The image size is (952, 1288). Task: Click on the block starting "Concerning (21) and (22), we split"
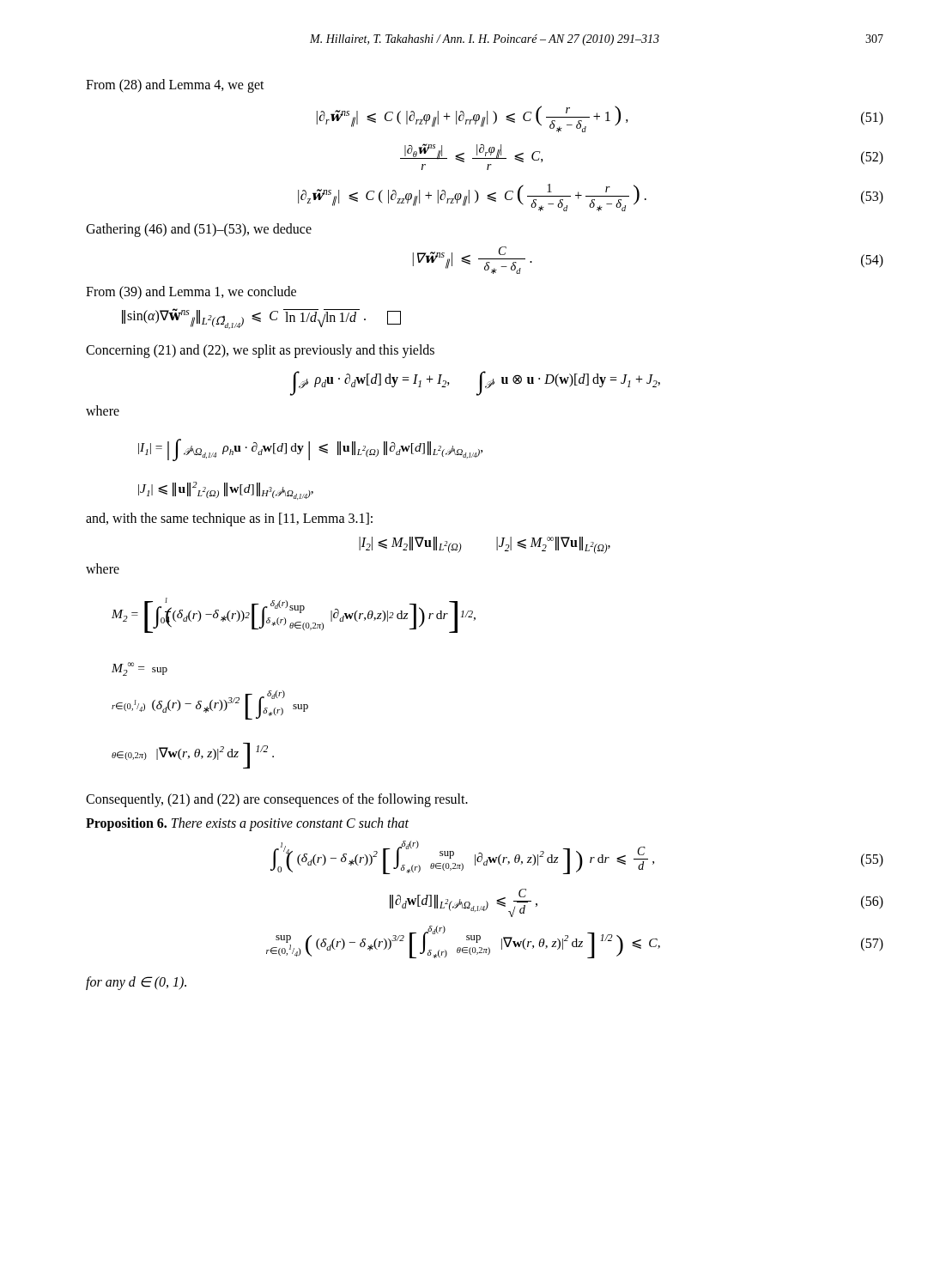[x=260, y=350]
